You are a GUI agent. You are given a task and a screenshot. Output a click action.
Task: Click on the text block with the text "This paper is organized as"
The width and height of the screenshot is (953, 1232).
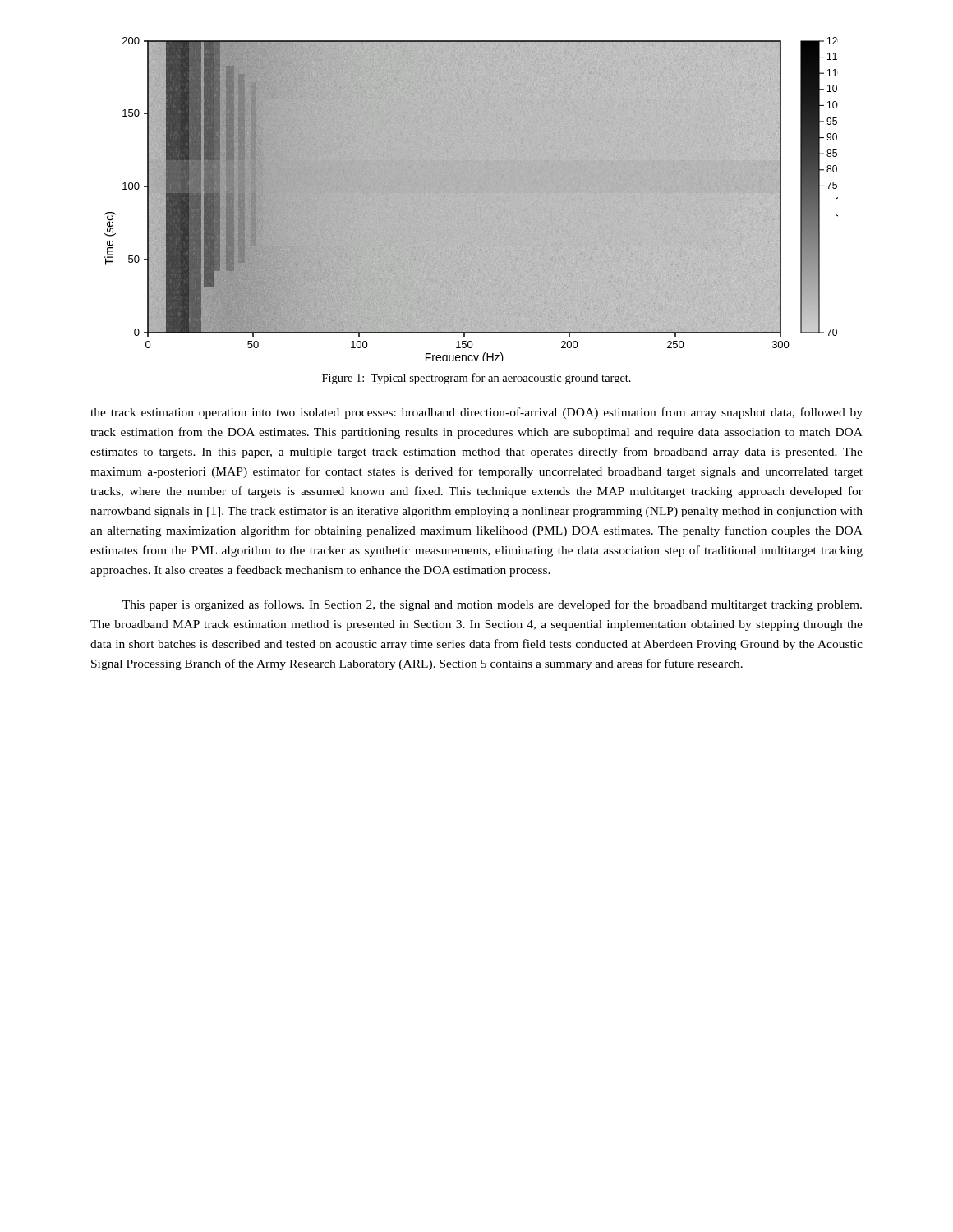coord(476,634)
